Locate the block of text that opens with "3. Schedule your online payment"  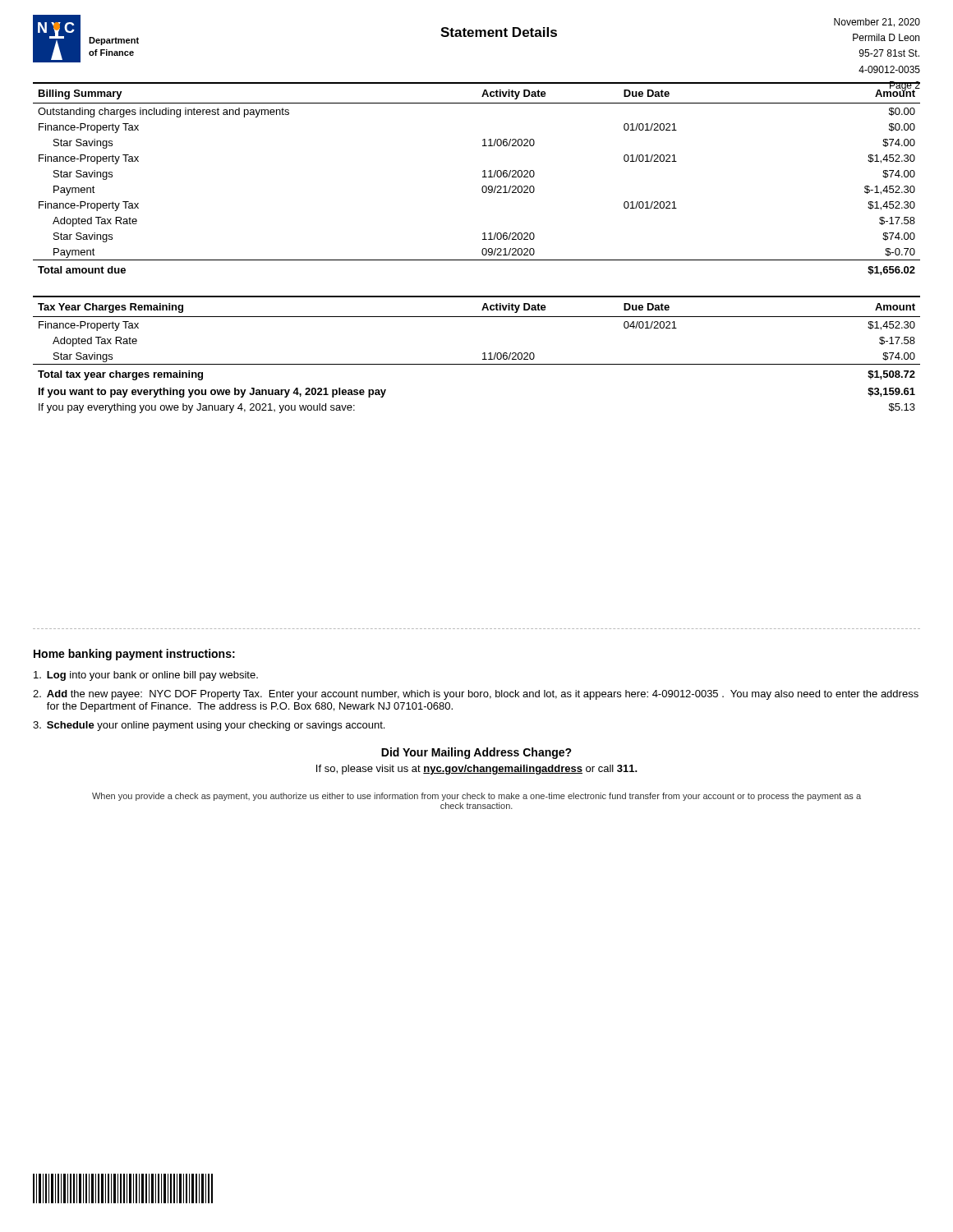(209, 725)
